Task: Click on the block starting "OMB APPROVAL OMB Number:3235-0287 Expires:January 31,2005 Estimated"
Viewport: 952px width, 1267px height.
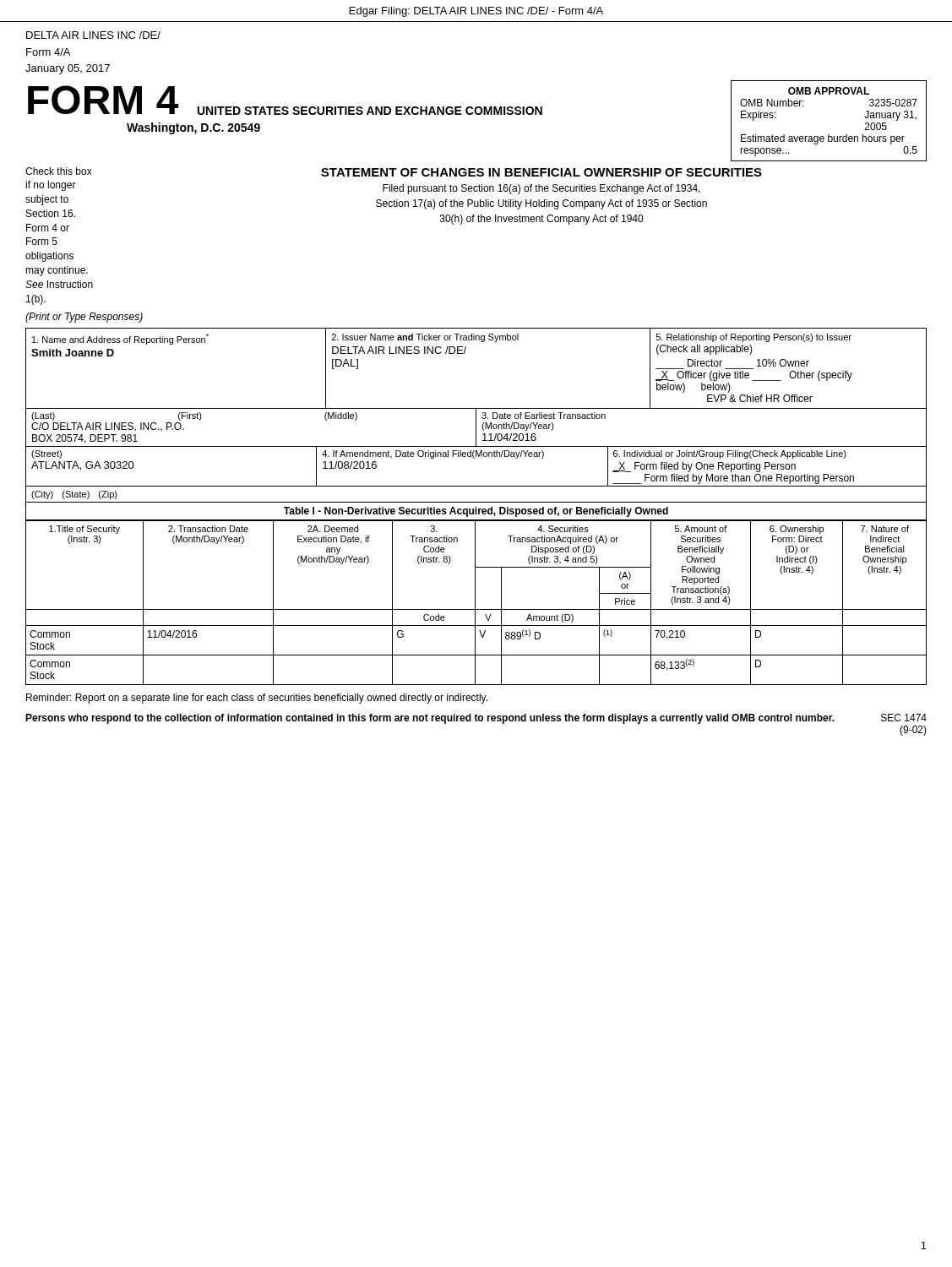Action: (x=829, y=91)
